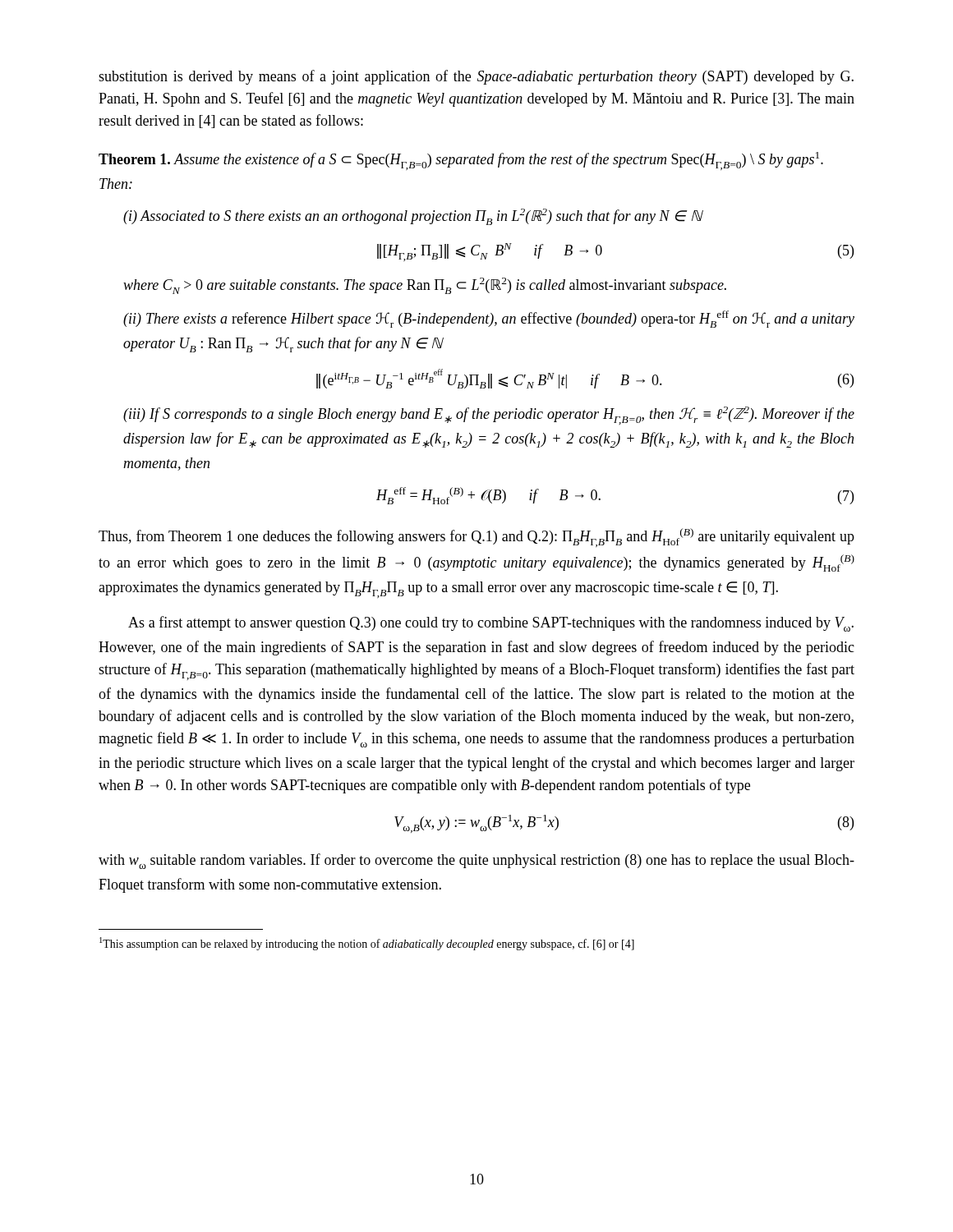This screenshot has width=953, height=1232.
Task: Point to the block beginning "(i) Associated to S there exists"
Action: tap(489, 252)
